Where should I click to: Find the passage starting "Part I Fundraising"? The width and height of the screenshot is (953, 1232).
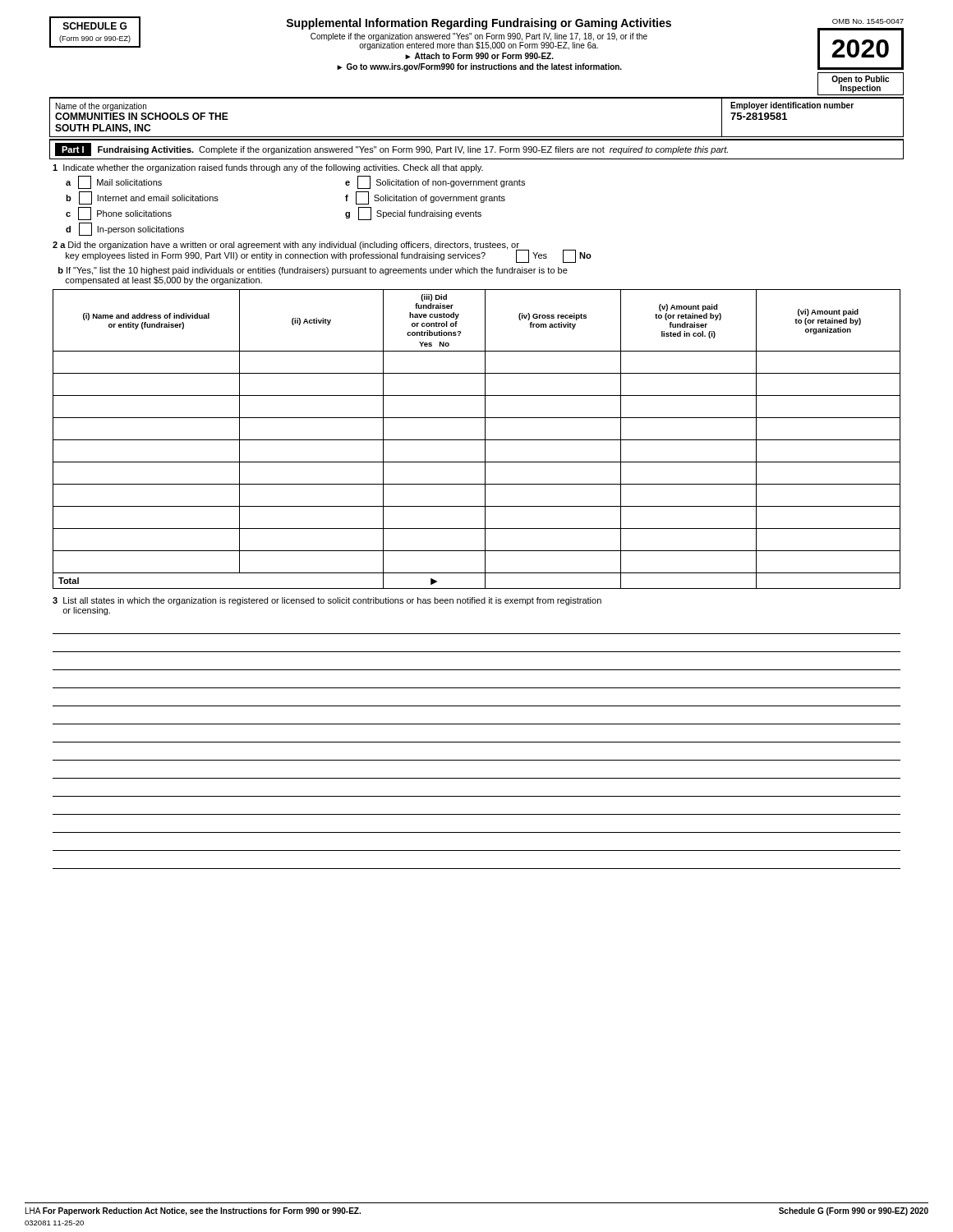tap(392, 150)
